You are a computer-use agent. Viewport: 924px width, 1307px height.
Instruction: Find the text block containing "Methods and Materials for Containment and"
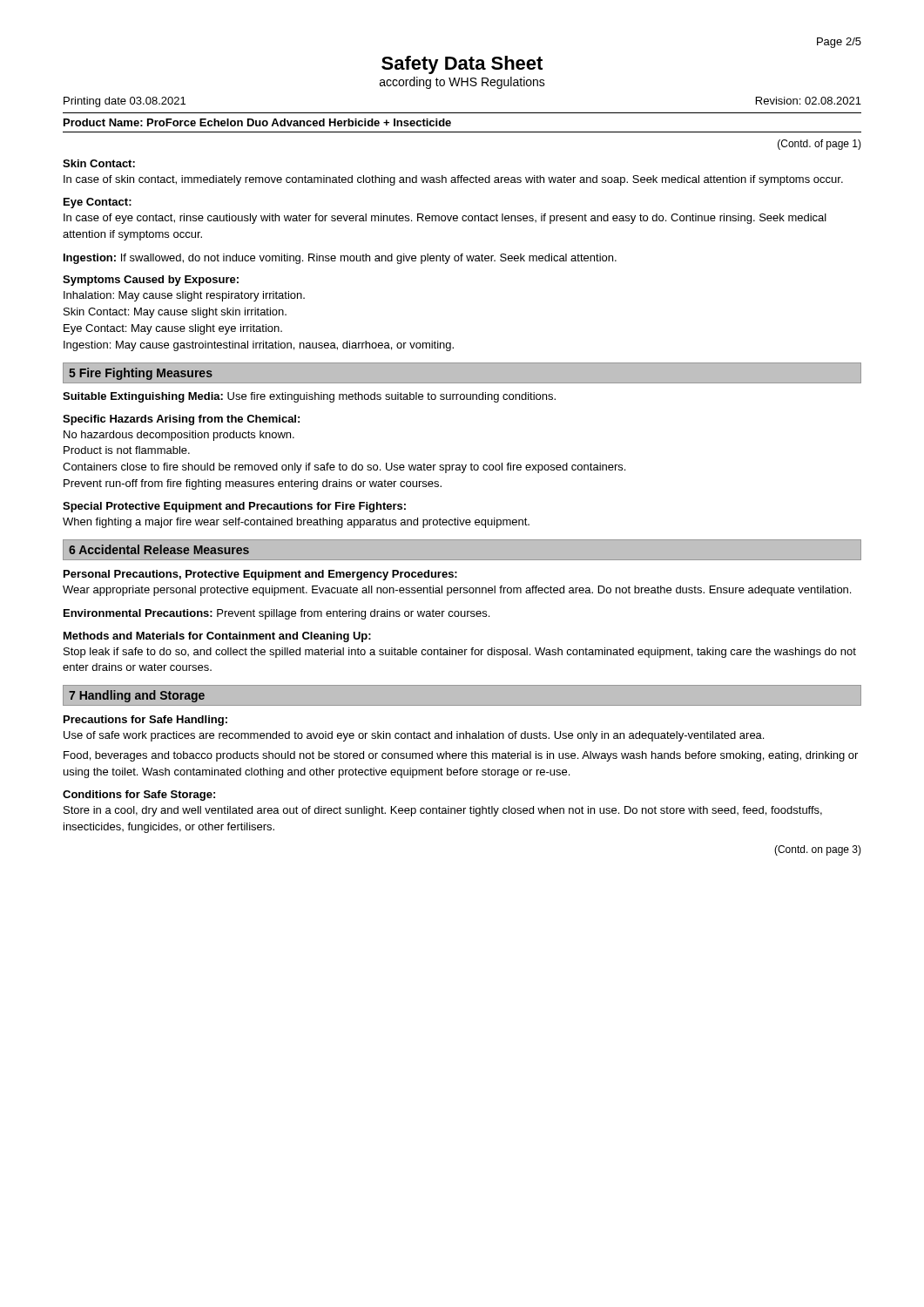462,653
